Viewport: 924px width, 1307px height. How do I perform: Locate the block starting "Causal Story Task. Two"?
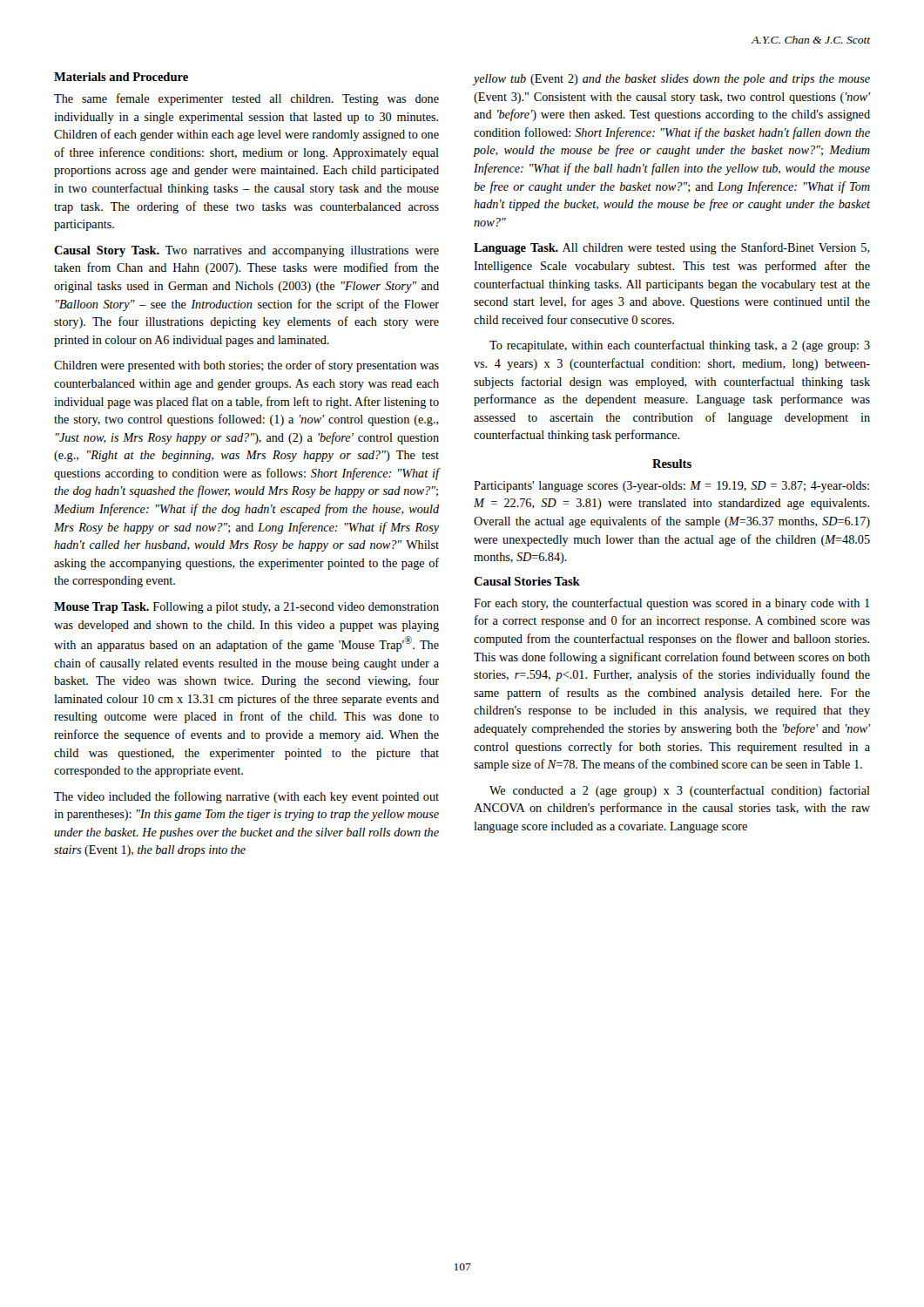[246, 295]
